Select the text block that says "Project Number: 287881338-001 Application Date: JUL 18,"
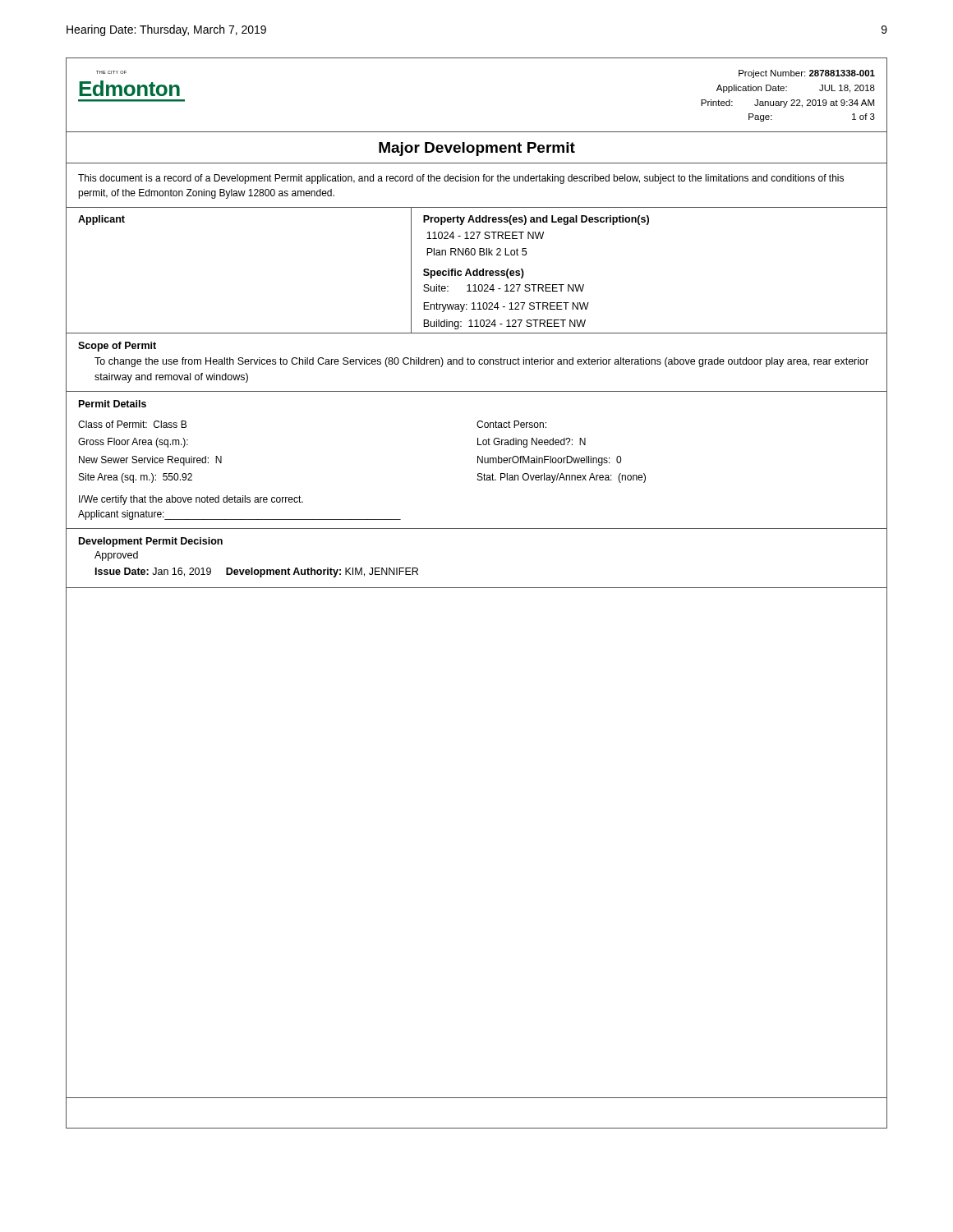The image size is (953, 1232). click(x=788, y=95)
